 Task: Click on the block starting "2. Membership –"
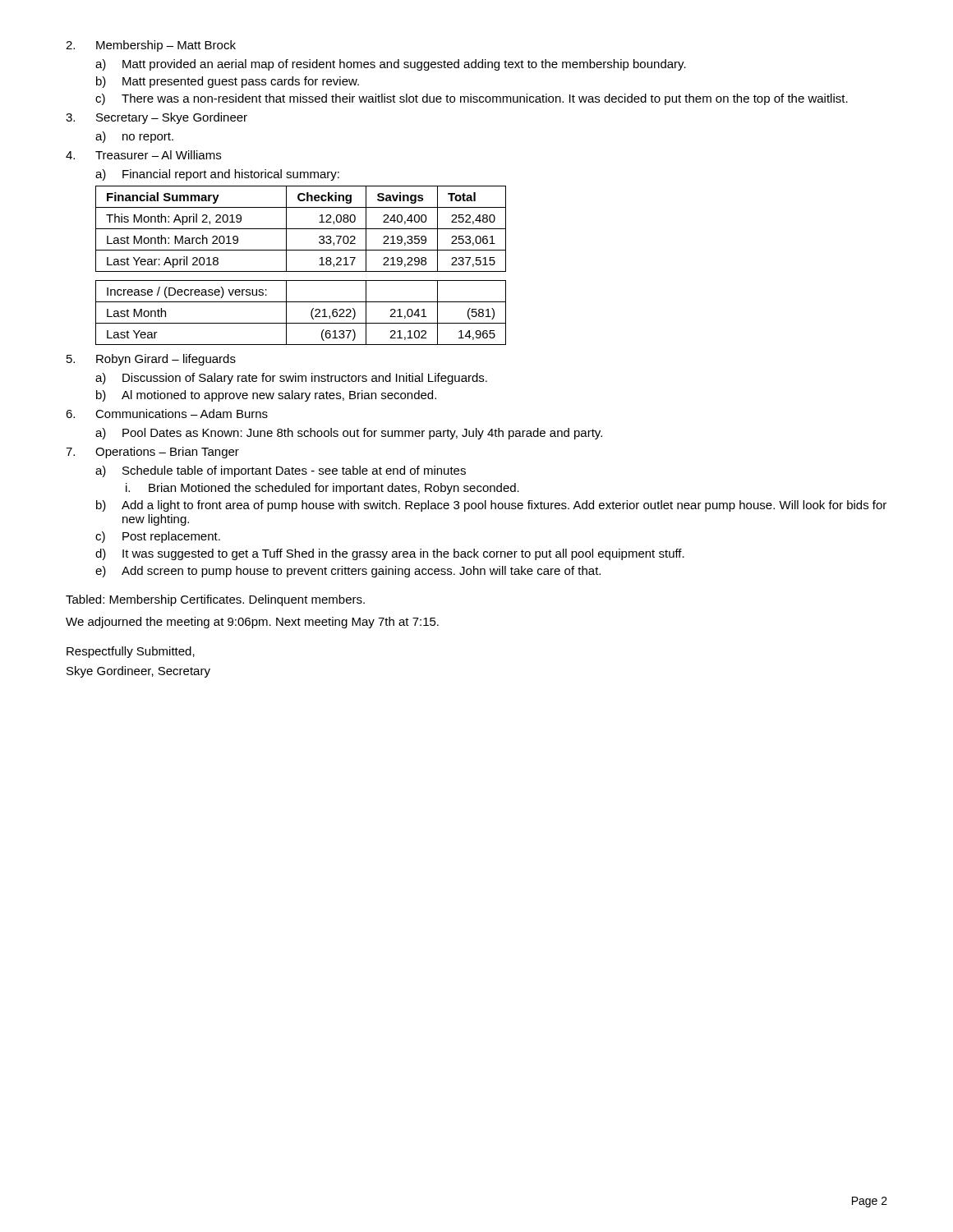(x=151, y=45)
